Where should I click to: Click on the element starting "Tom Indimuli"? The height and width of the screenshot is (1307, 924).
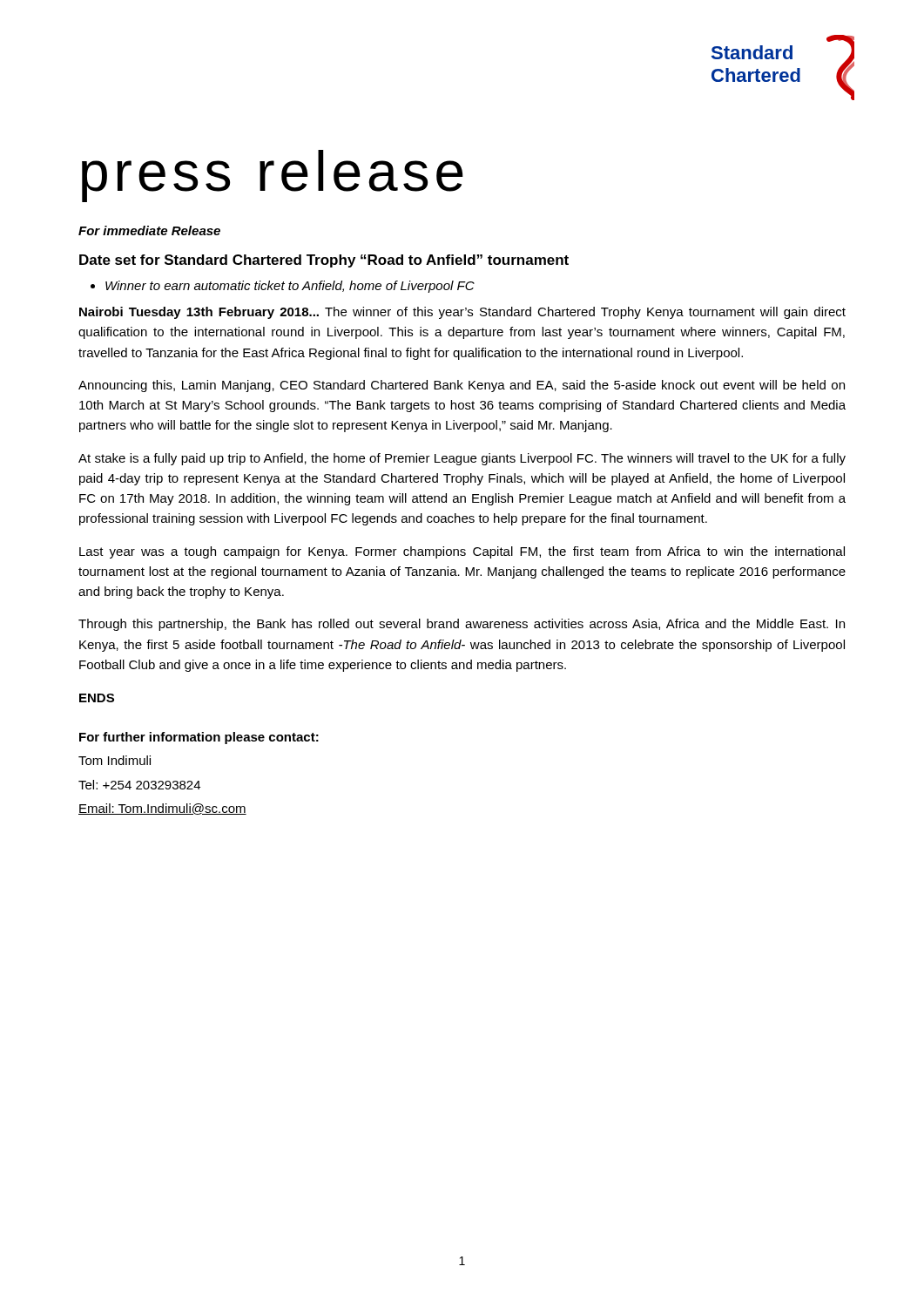coord(115,760)
